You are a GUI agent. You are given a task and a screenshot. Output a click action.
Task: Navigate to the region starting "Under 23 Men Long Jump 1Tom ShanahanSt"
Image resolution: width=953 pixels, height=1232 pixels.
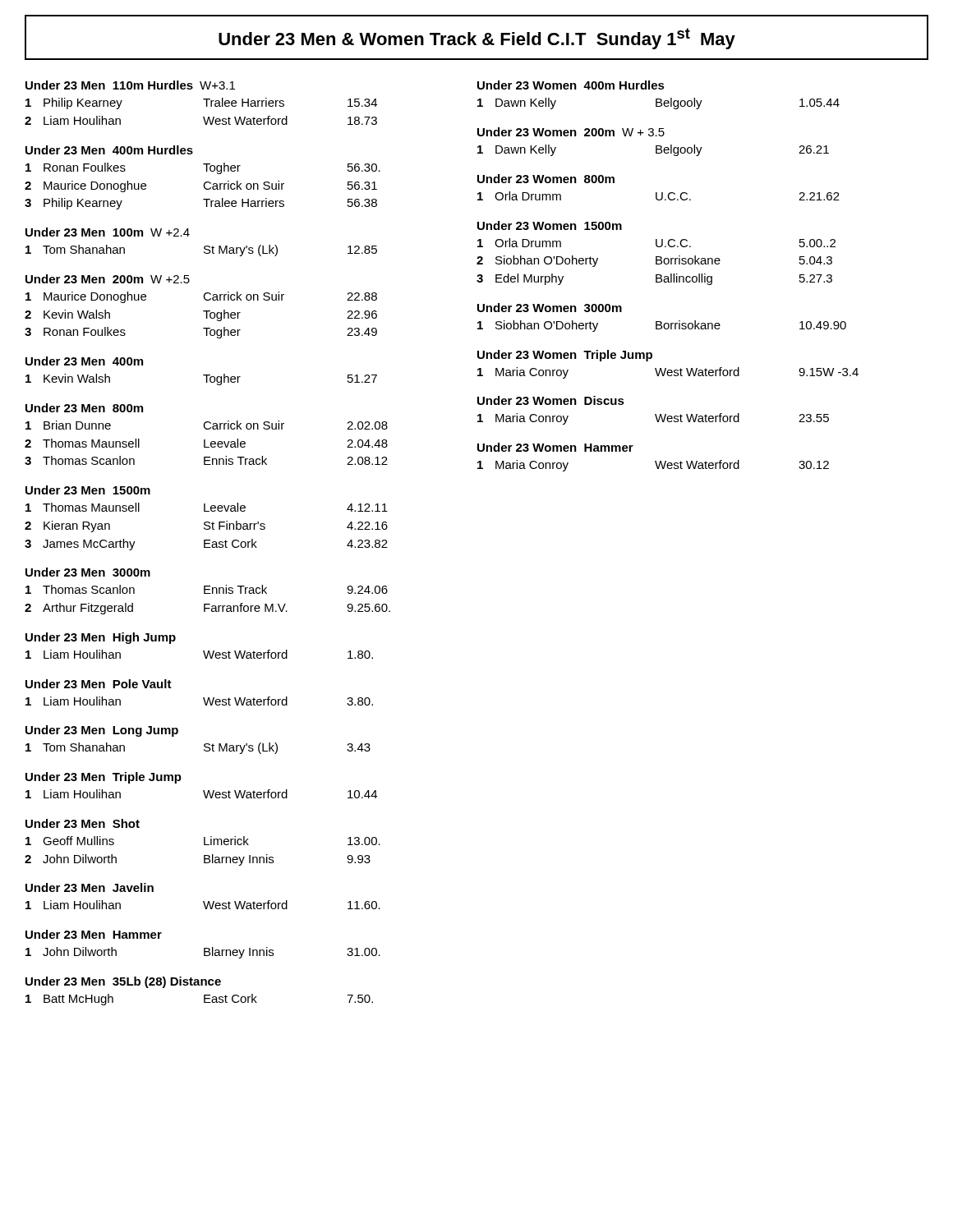(x=238, y=740)
